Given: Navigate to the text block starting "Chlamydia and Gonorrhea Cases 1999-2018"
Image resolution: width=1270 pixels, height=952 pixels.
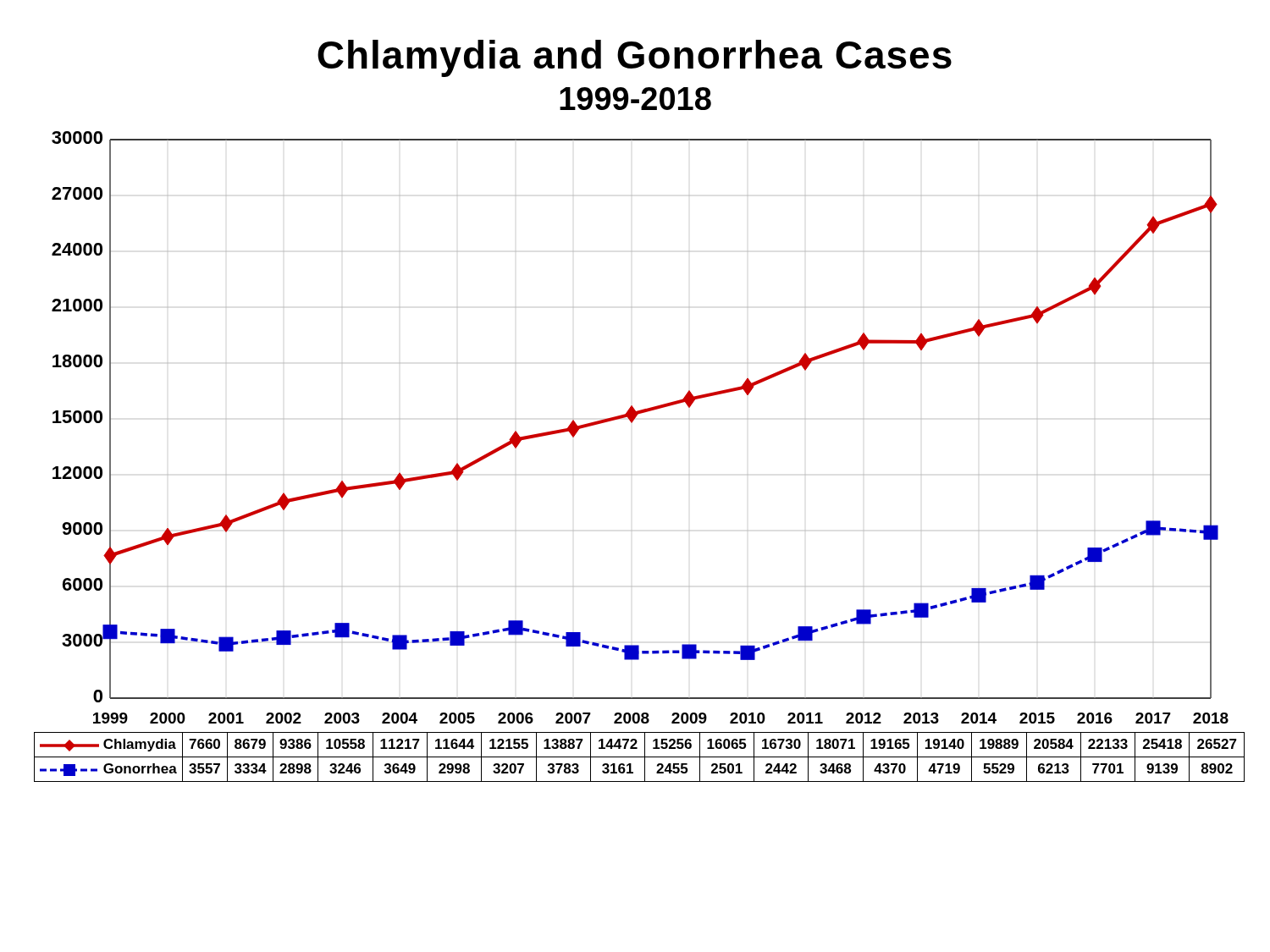Looking at the screenshot, I should 635,75.
